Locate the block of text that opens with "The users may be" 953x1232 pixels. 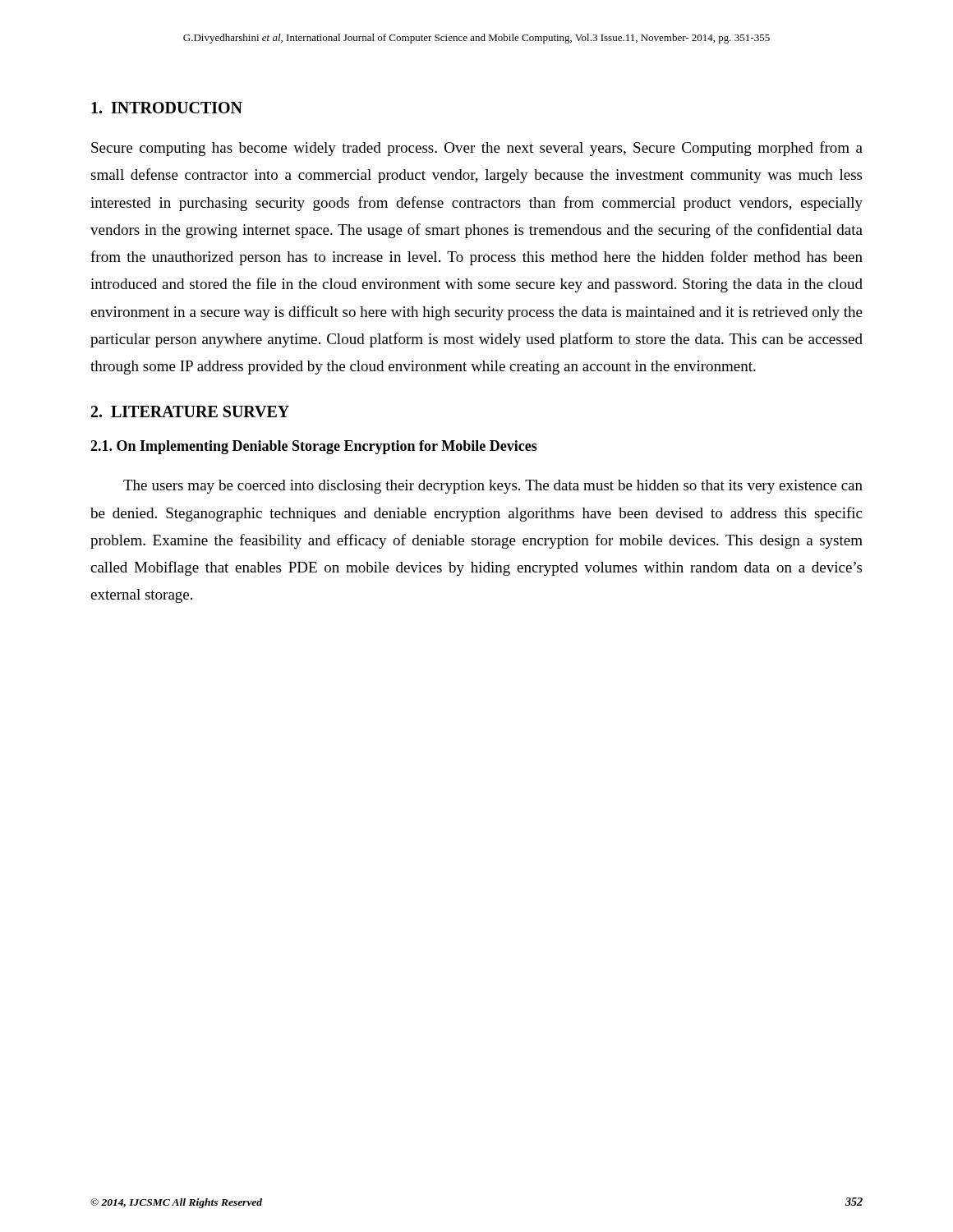point(476,540)
